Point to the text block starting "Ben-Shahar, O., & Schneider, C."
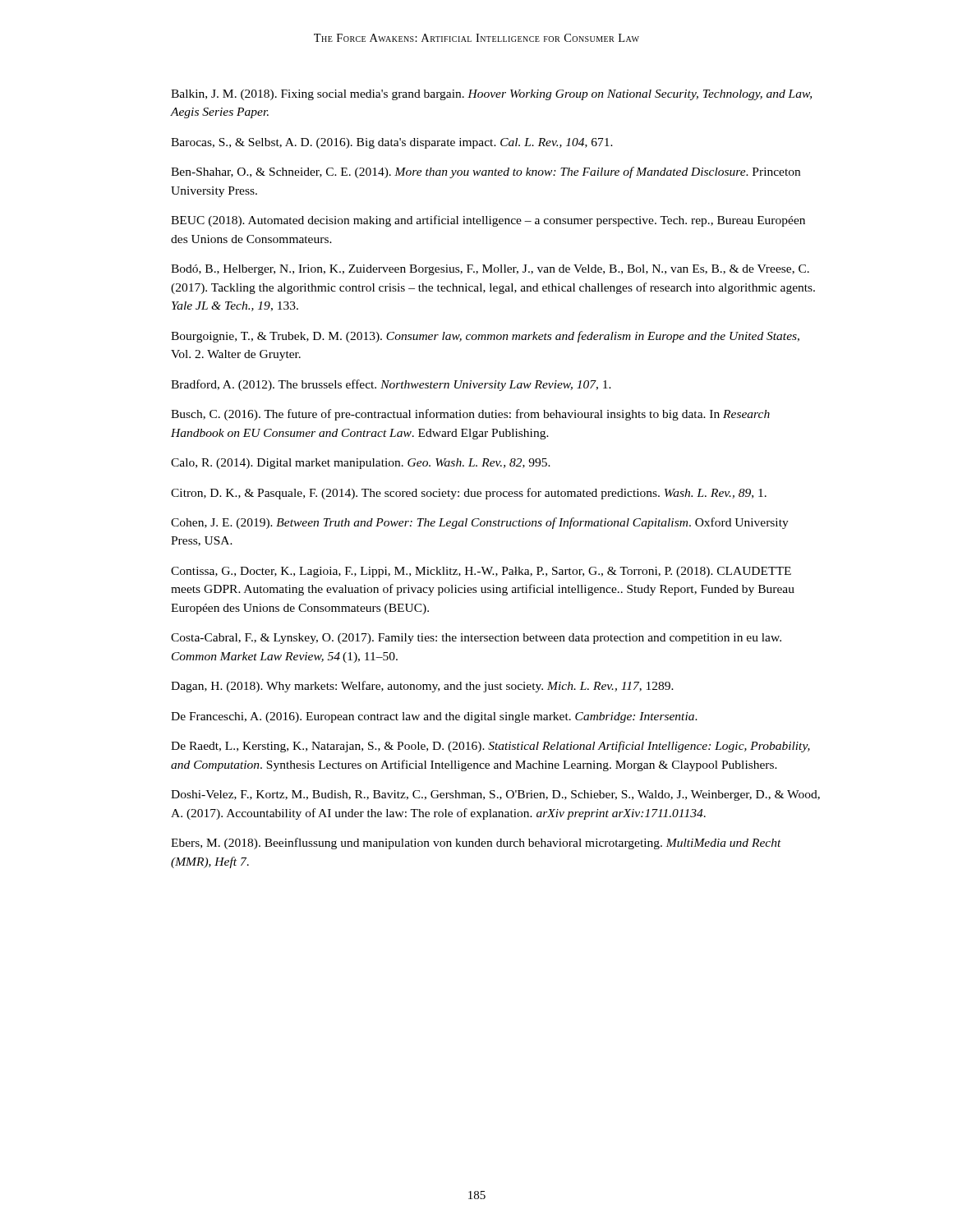The width and height of the screenshot is (953, 1232). pyautogui.click(x=496, y=181)
